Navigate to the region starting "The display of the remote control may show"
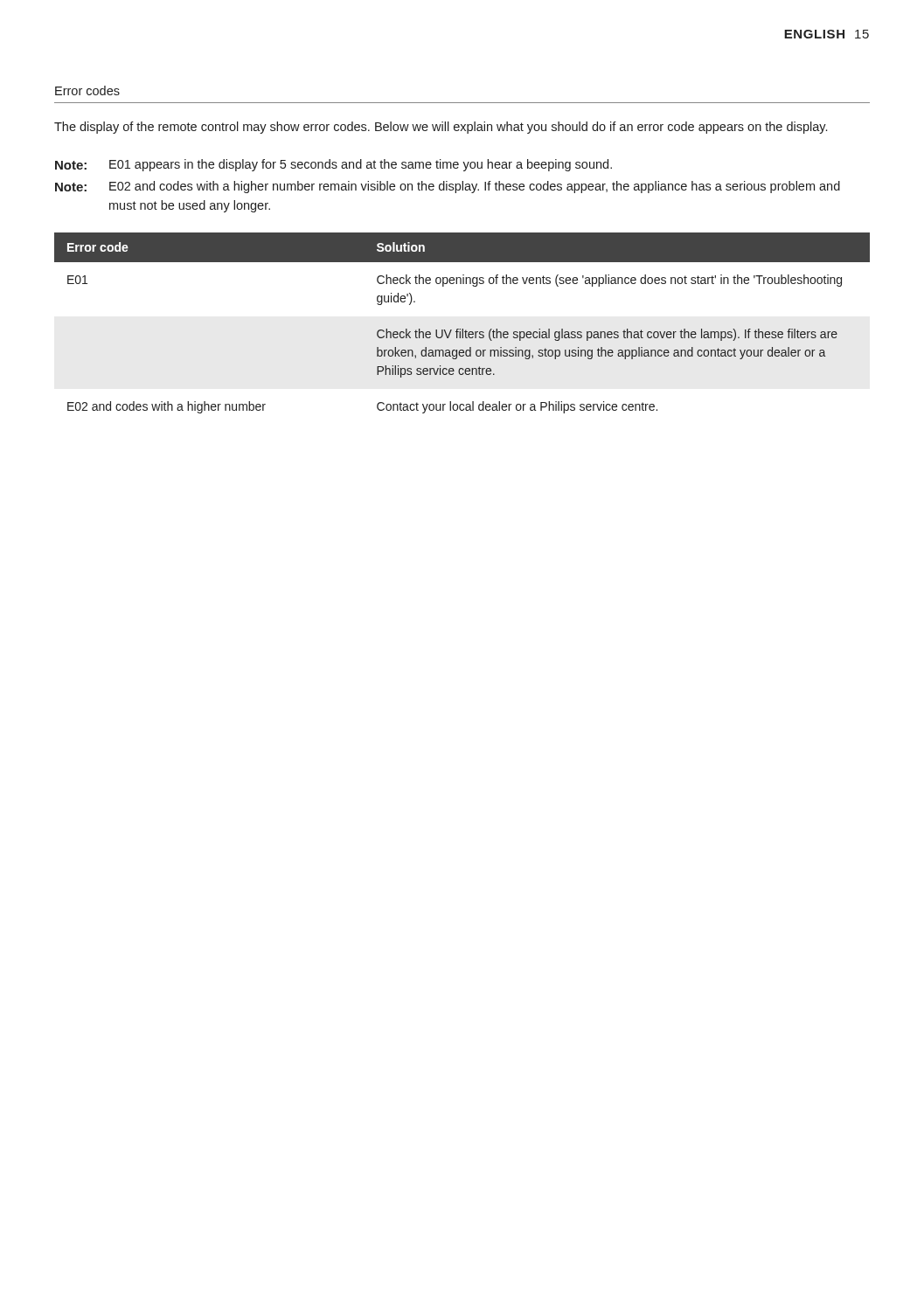Screen dimensions: 1311x924 click(441, 127)
